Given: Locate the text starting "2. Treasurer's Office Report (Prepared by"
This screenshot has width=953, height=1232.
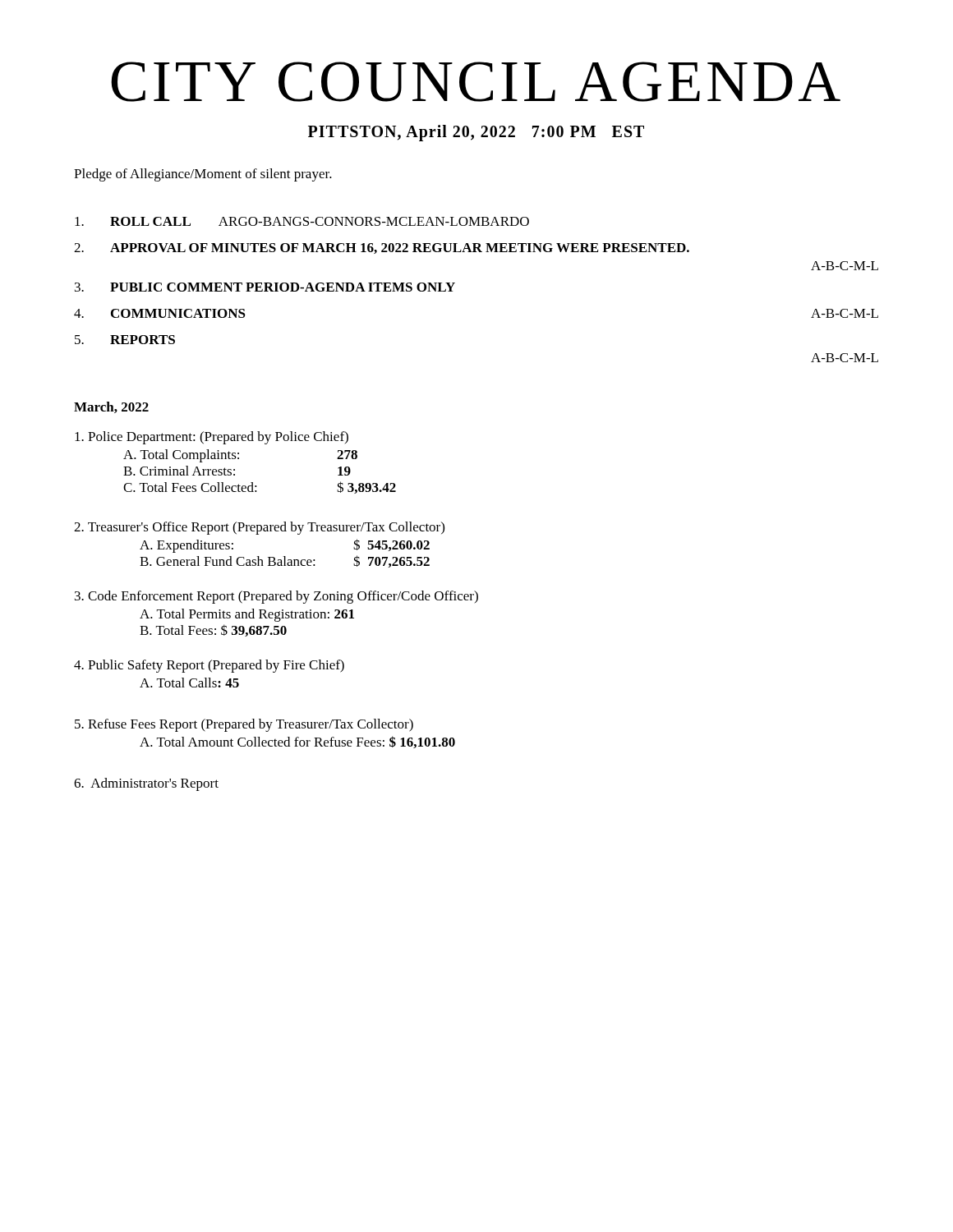Looking at the screenshot, I should [x=259, y=528].
